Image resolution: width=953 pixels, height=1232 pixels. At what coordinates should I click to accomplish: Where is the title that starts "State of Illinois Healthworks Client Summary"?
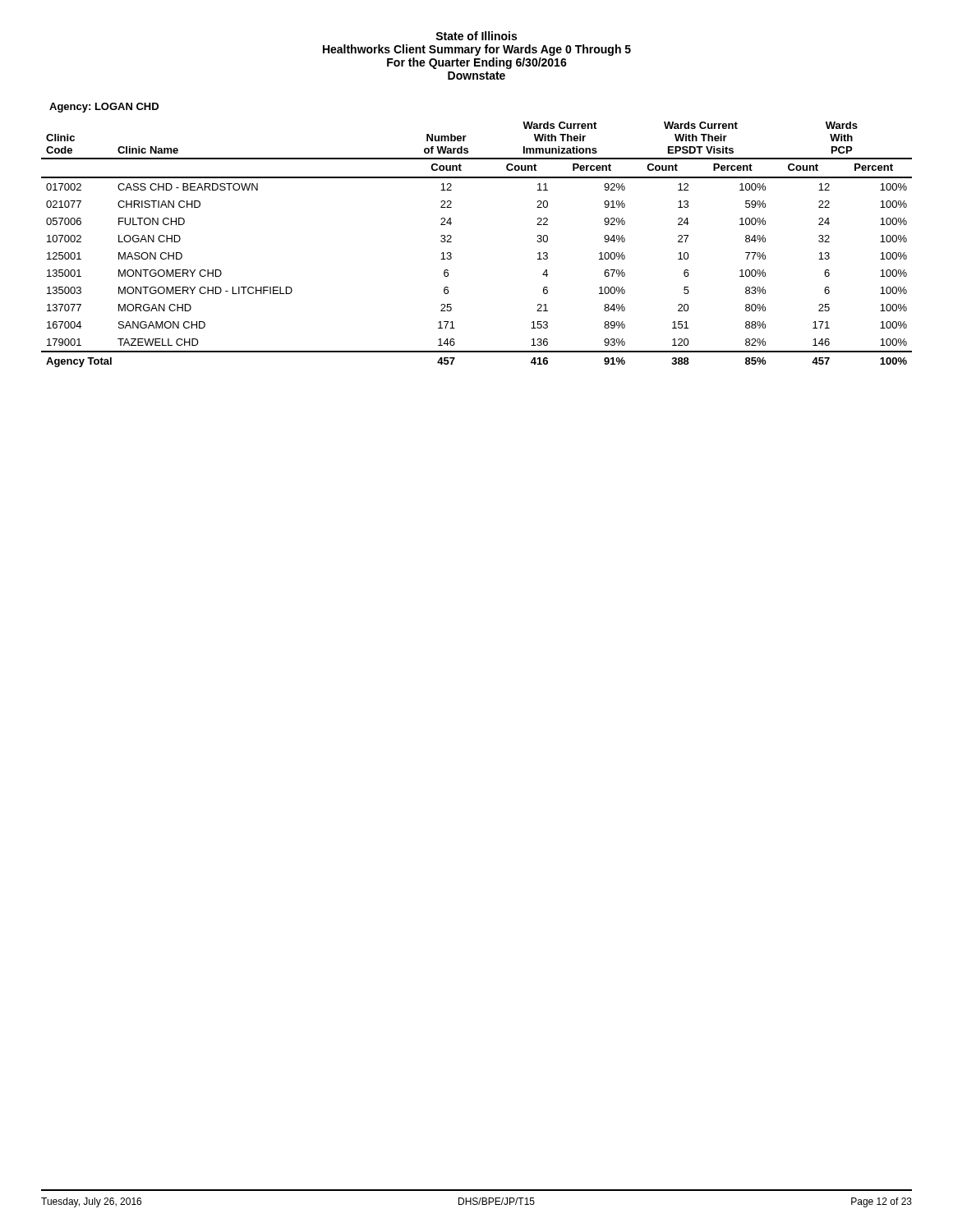[x=476, y=56]
